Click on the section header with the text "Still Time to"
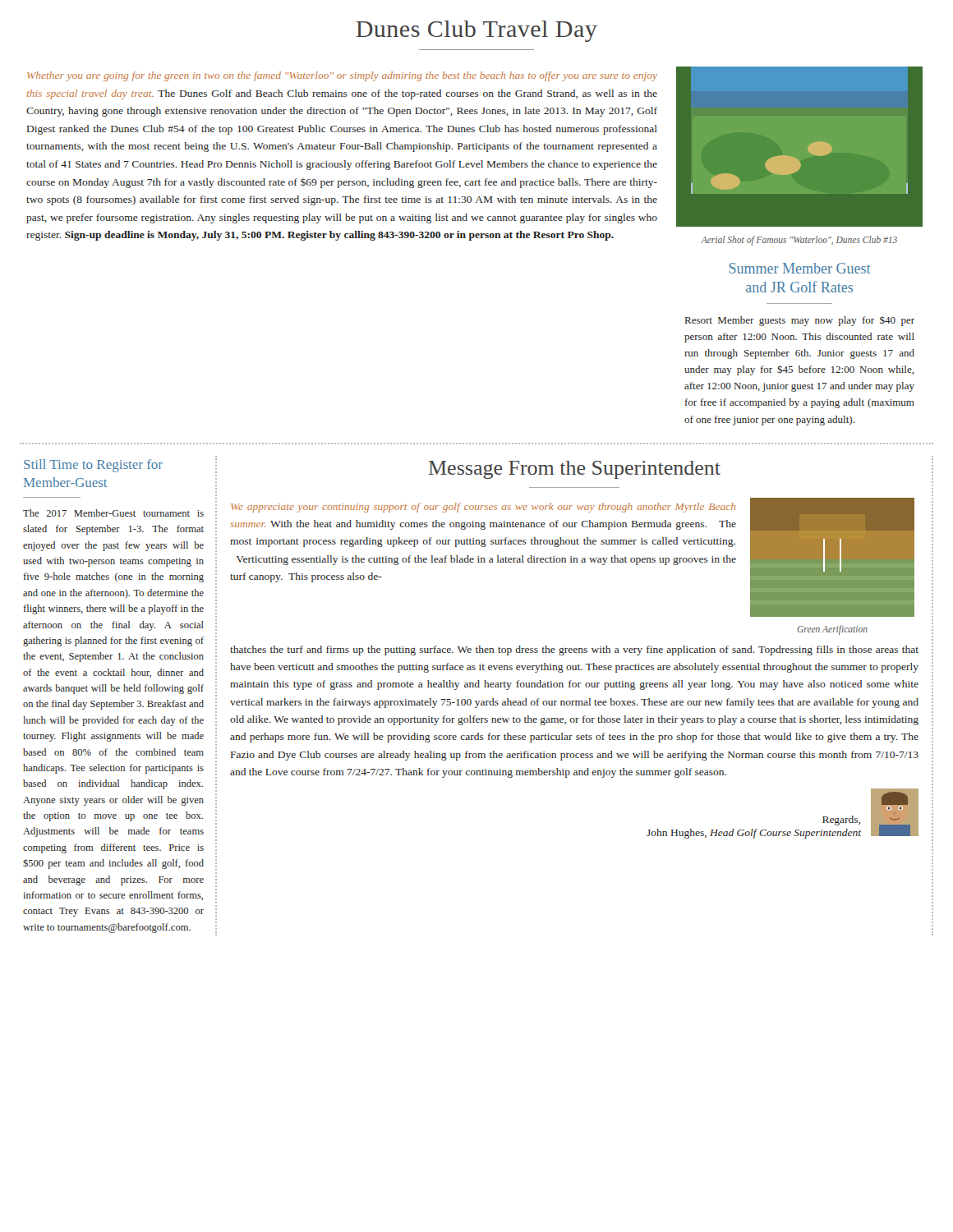 click(x=113, y=477)
